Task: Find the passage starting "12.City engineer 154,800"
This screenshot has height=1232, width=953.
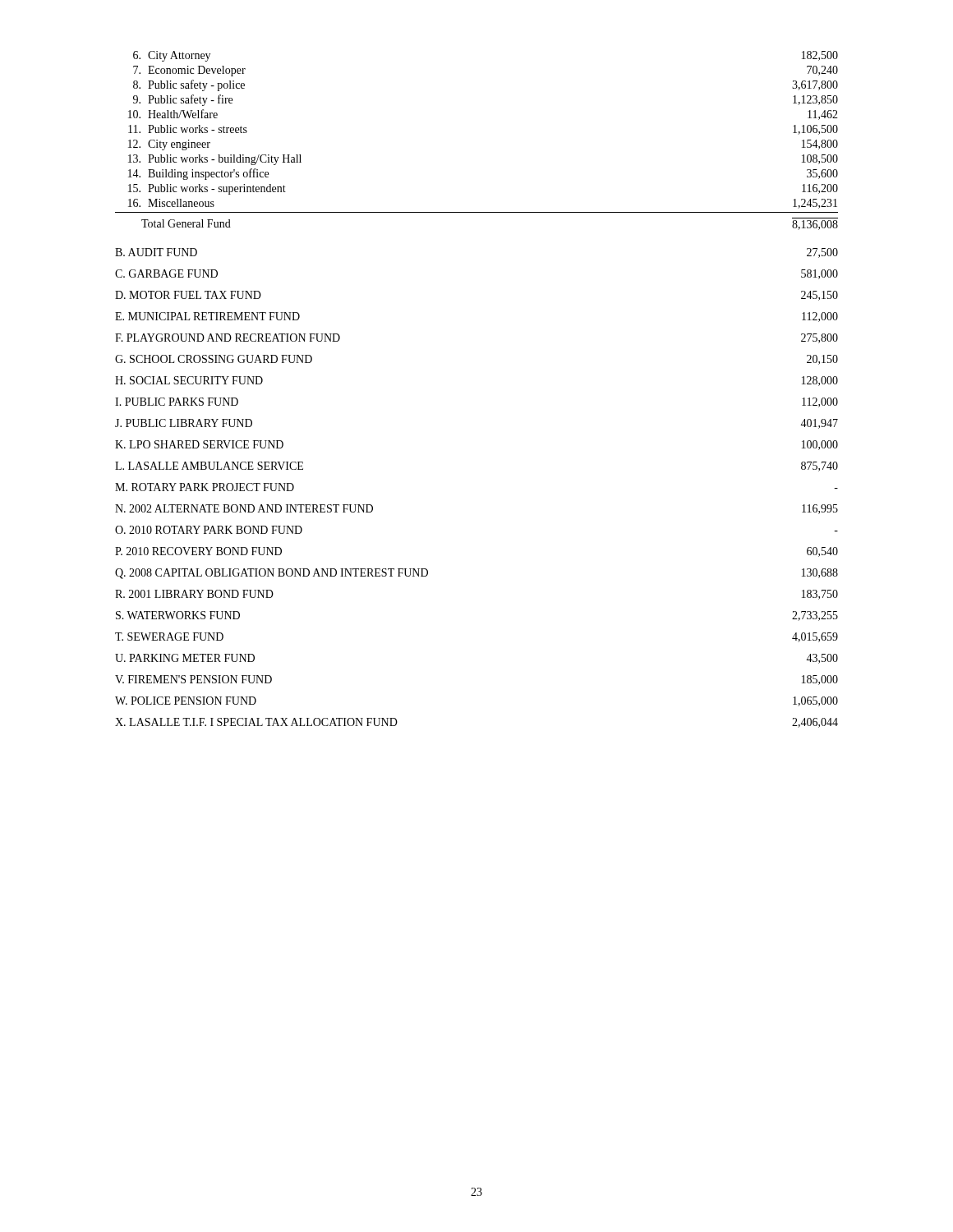Action: [173, 145]
